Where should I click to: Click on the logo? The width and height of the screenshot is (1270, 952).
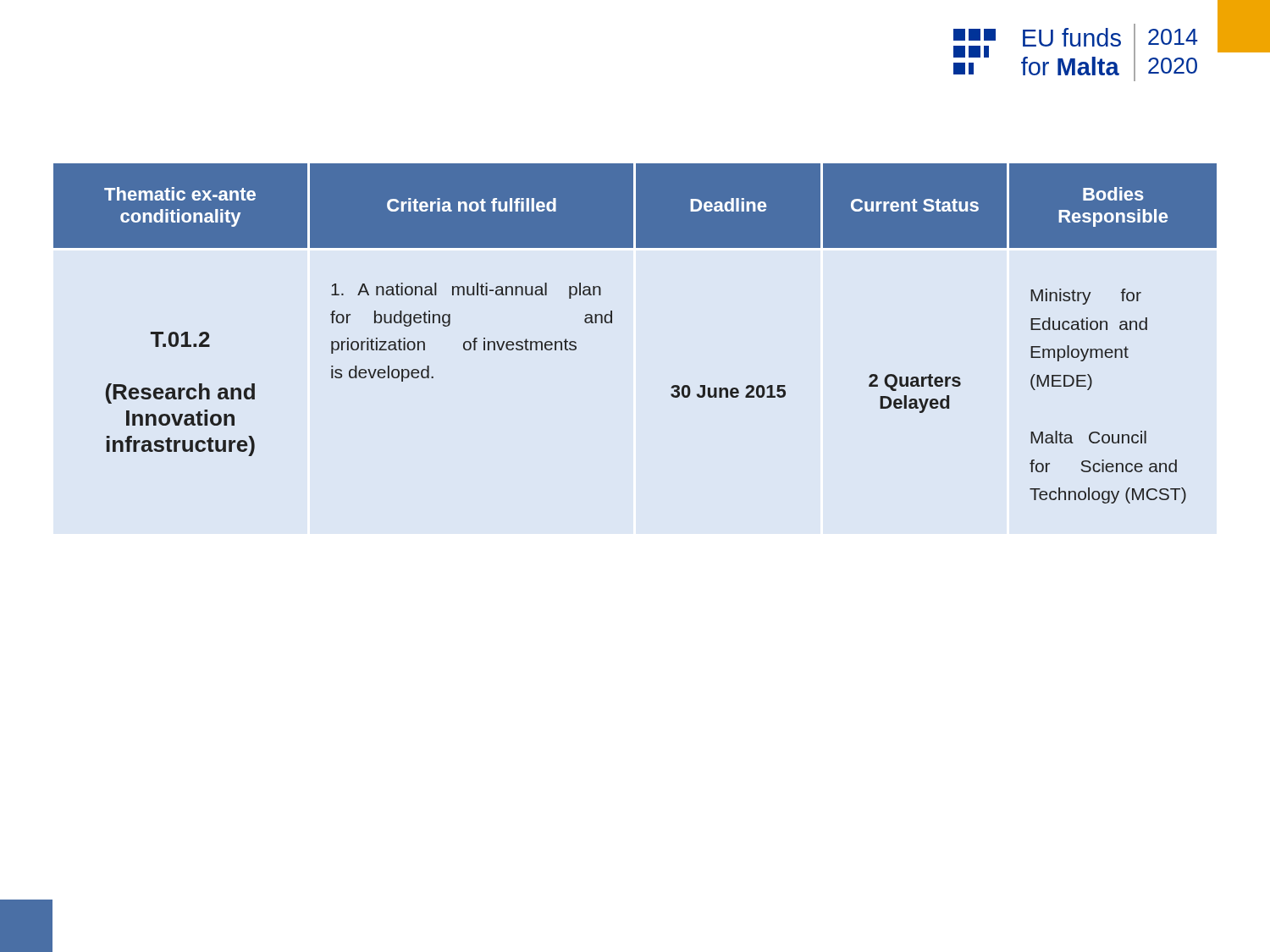pos(1075,53)
